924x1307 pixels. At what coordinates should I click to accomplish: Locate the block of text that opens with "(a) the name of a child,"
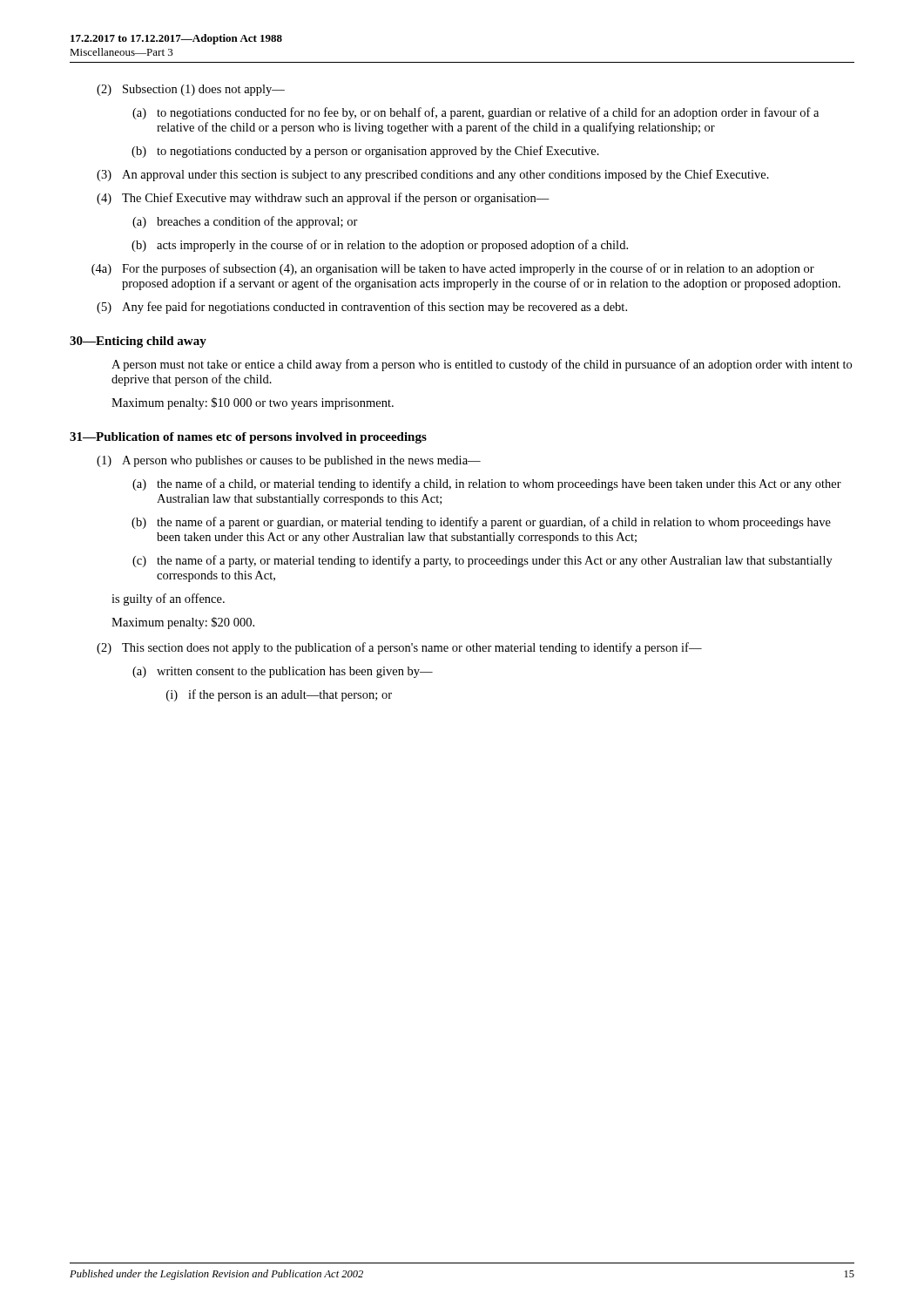483,491
